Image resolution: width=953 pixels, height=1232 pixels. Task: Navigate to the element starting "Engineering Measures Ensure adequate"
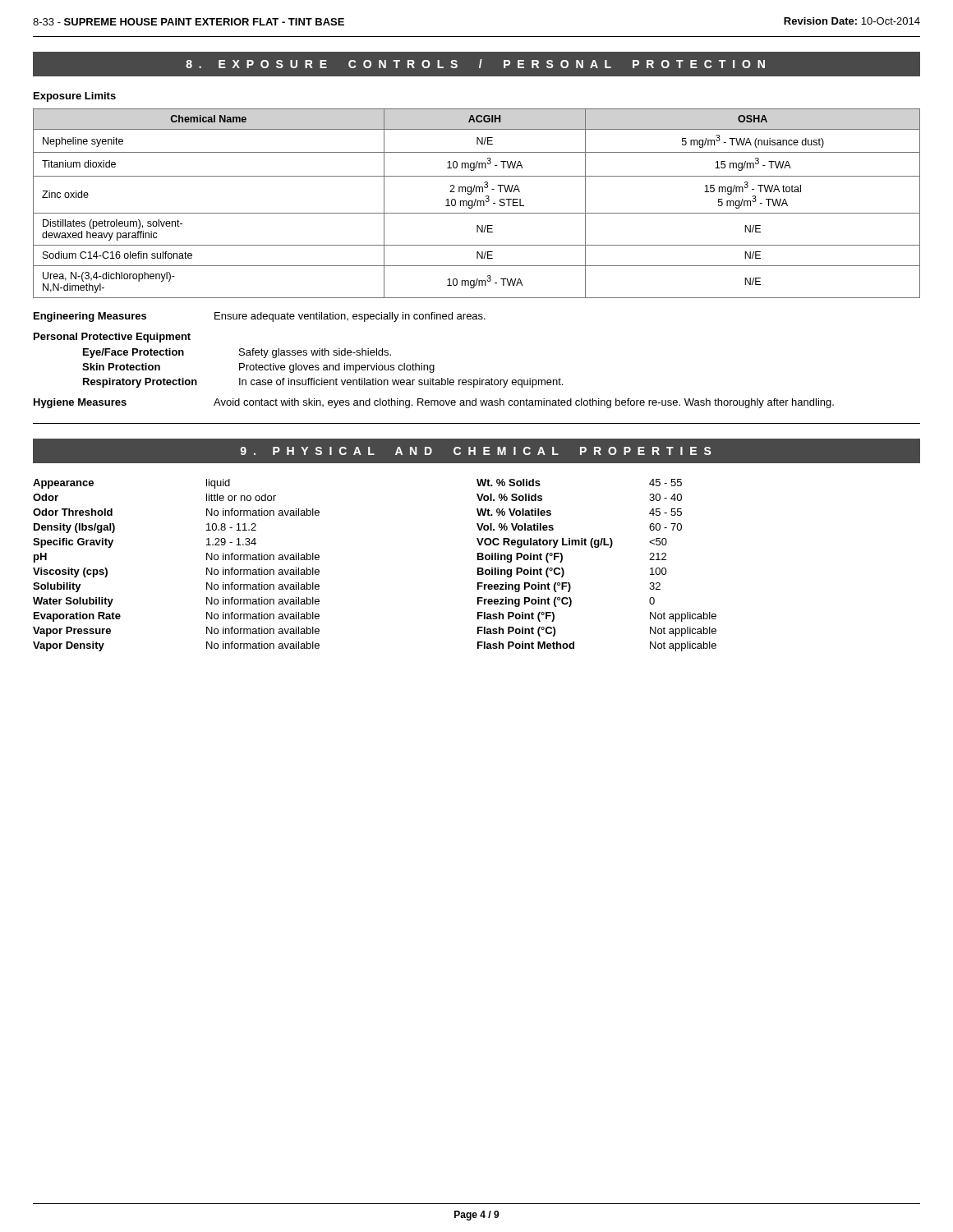pos(476,316)
